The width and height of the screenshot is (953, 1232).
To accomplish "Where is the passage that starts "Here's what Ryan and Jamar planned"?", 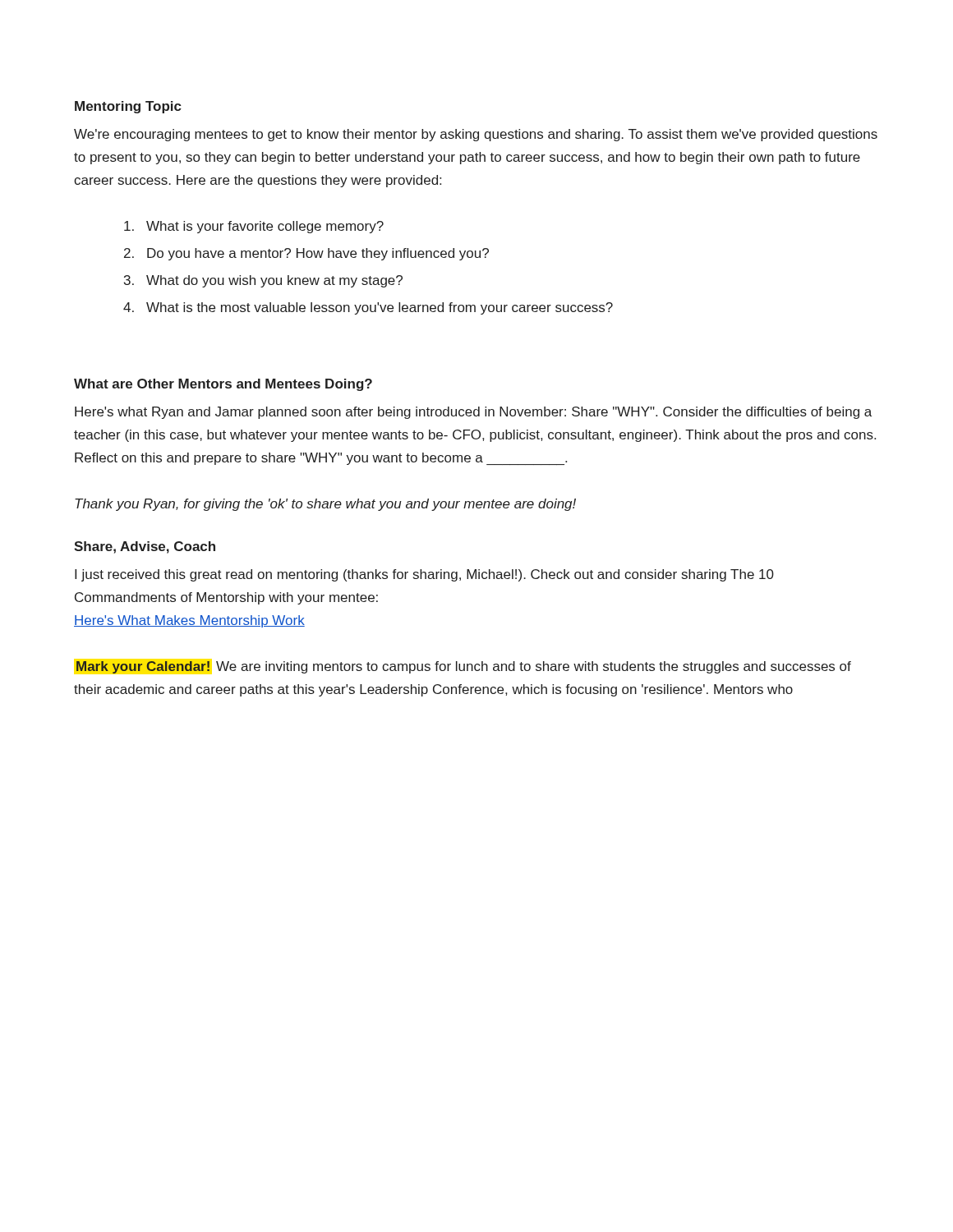I will click(x=476, y=435).
